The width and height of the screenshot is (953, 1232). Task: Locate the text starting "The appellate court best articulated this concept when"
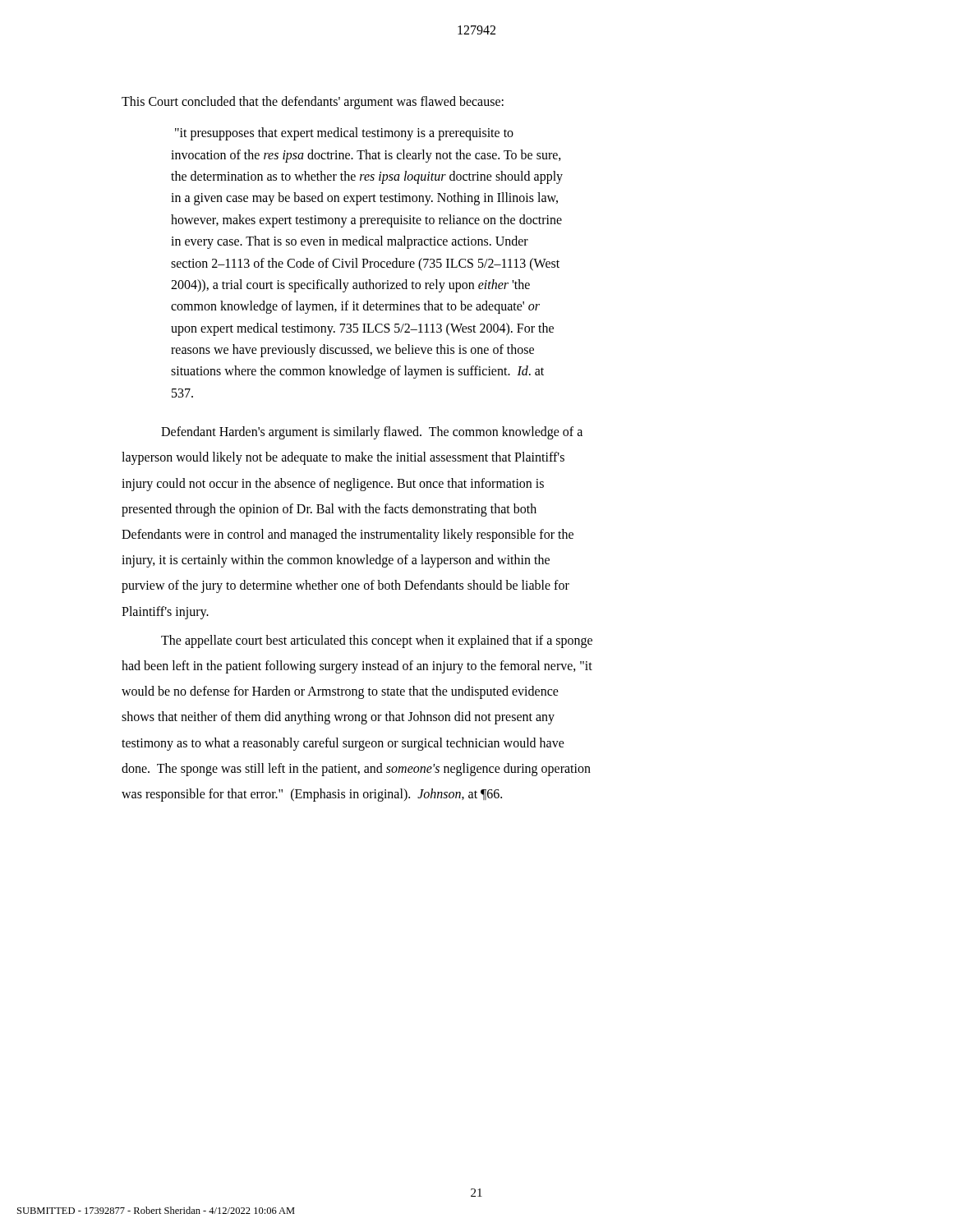pos(377,640)
